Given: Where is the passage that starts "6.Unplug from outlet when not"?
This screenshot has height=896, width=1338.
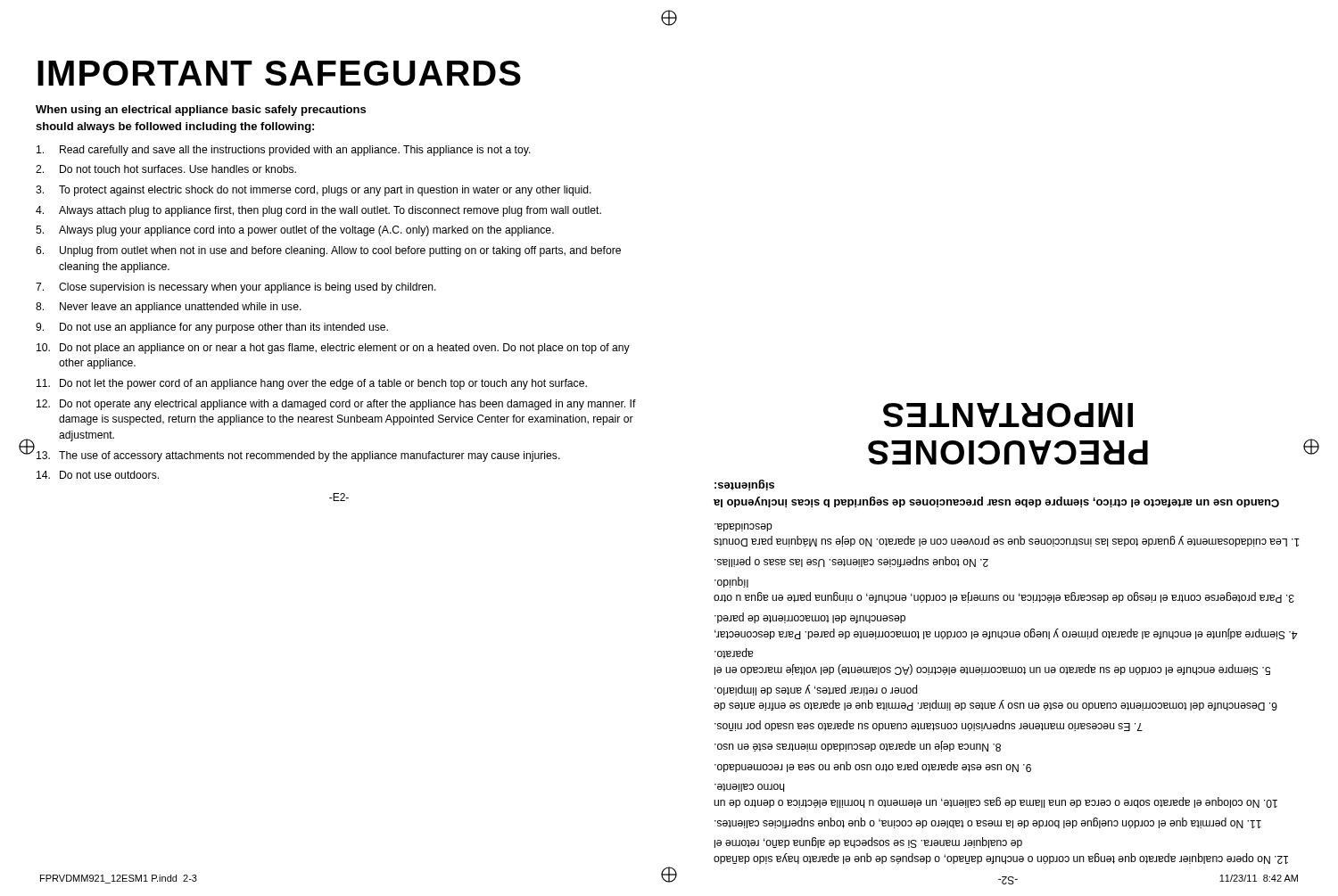Looking at the screenshot, I should 339,259.
